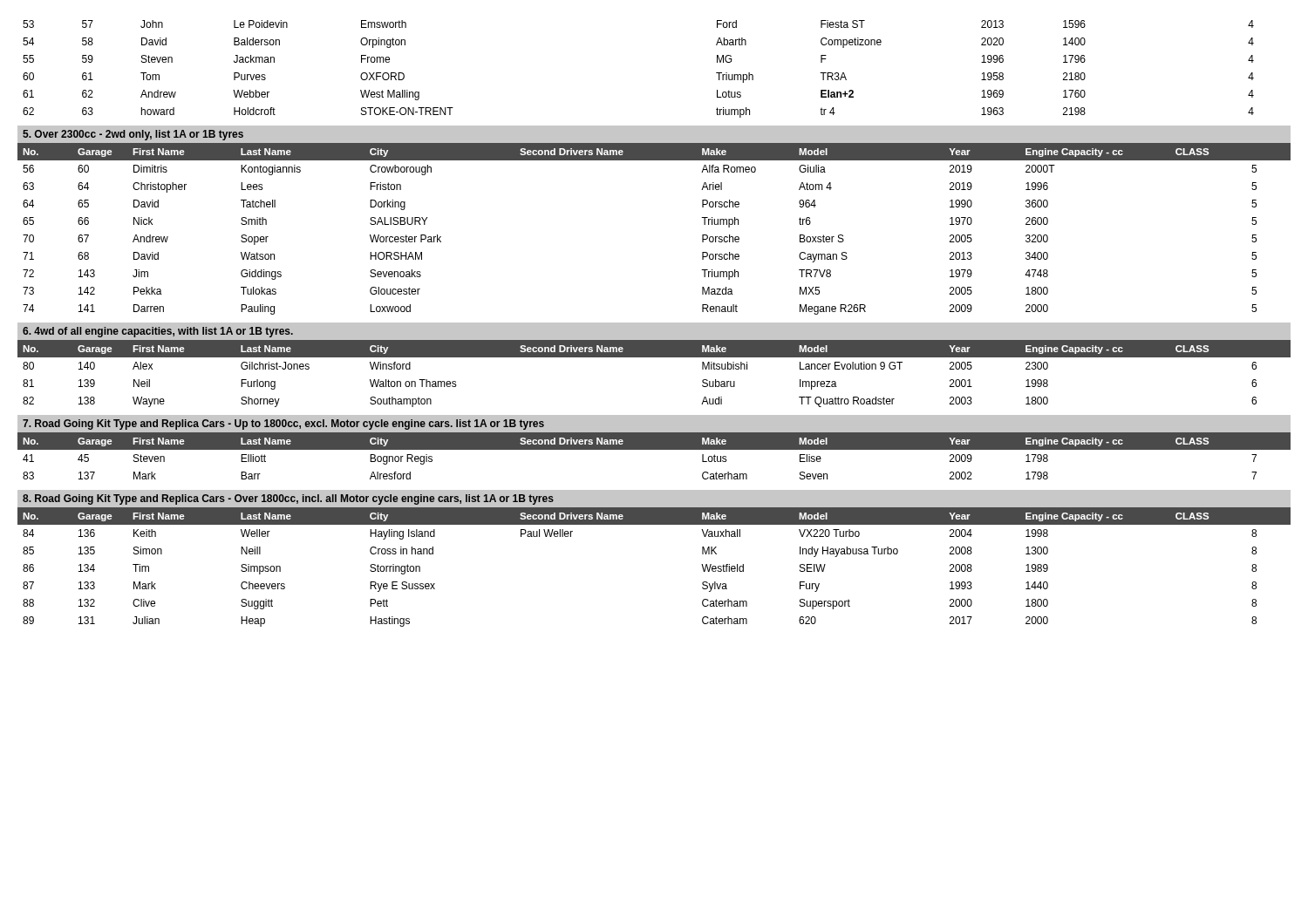This screenshot has width=1308, height=924.
Task: Locate the table with the text "Megane R26R"
Action: click(x=654, y=230)
